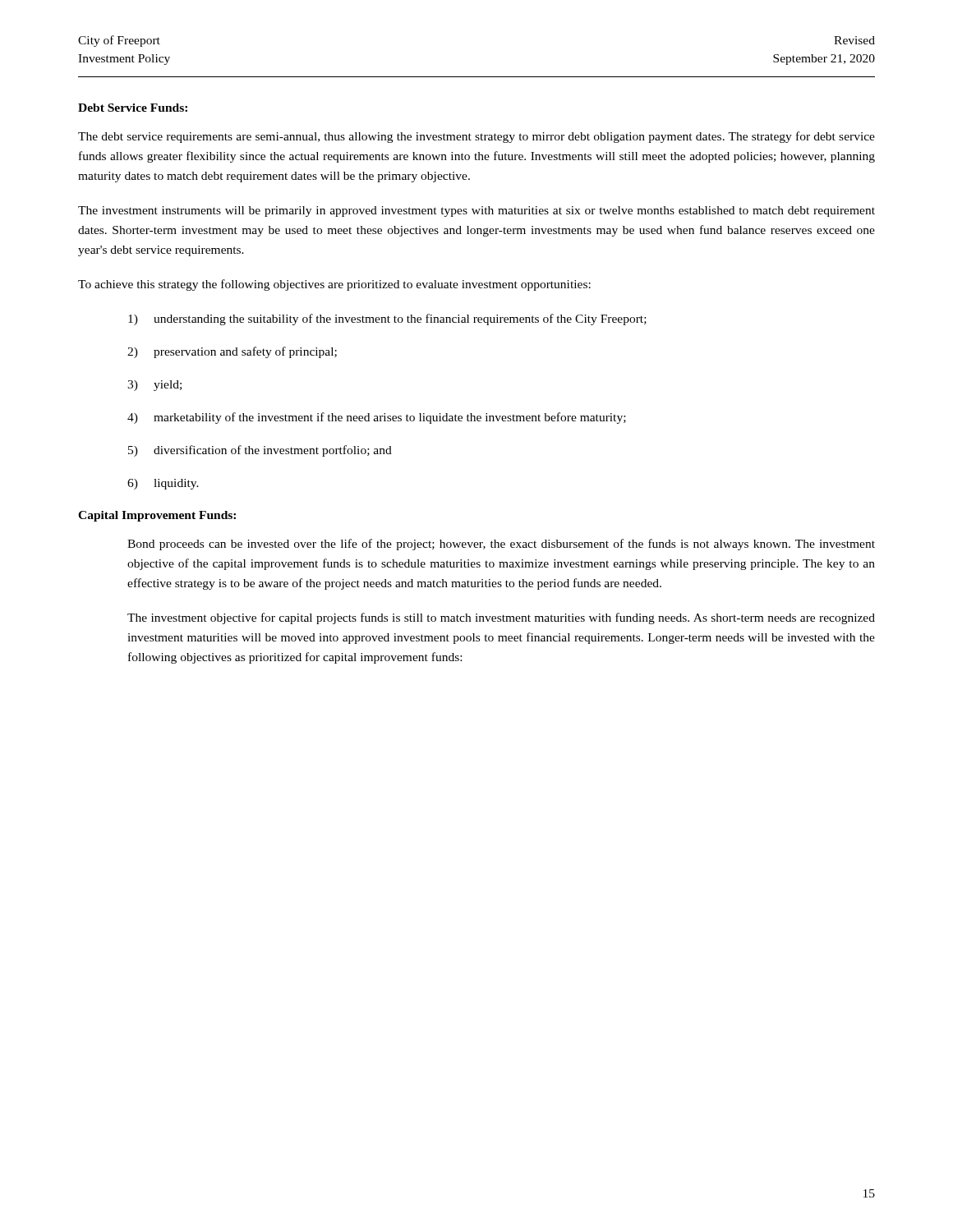Image resolution: width=953 pixels, height=1232 pixels.
Task: Locate the list item that reads "2) preservation and safety of"
Action: [232, 352]
